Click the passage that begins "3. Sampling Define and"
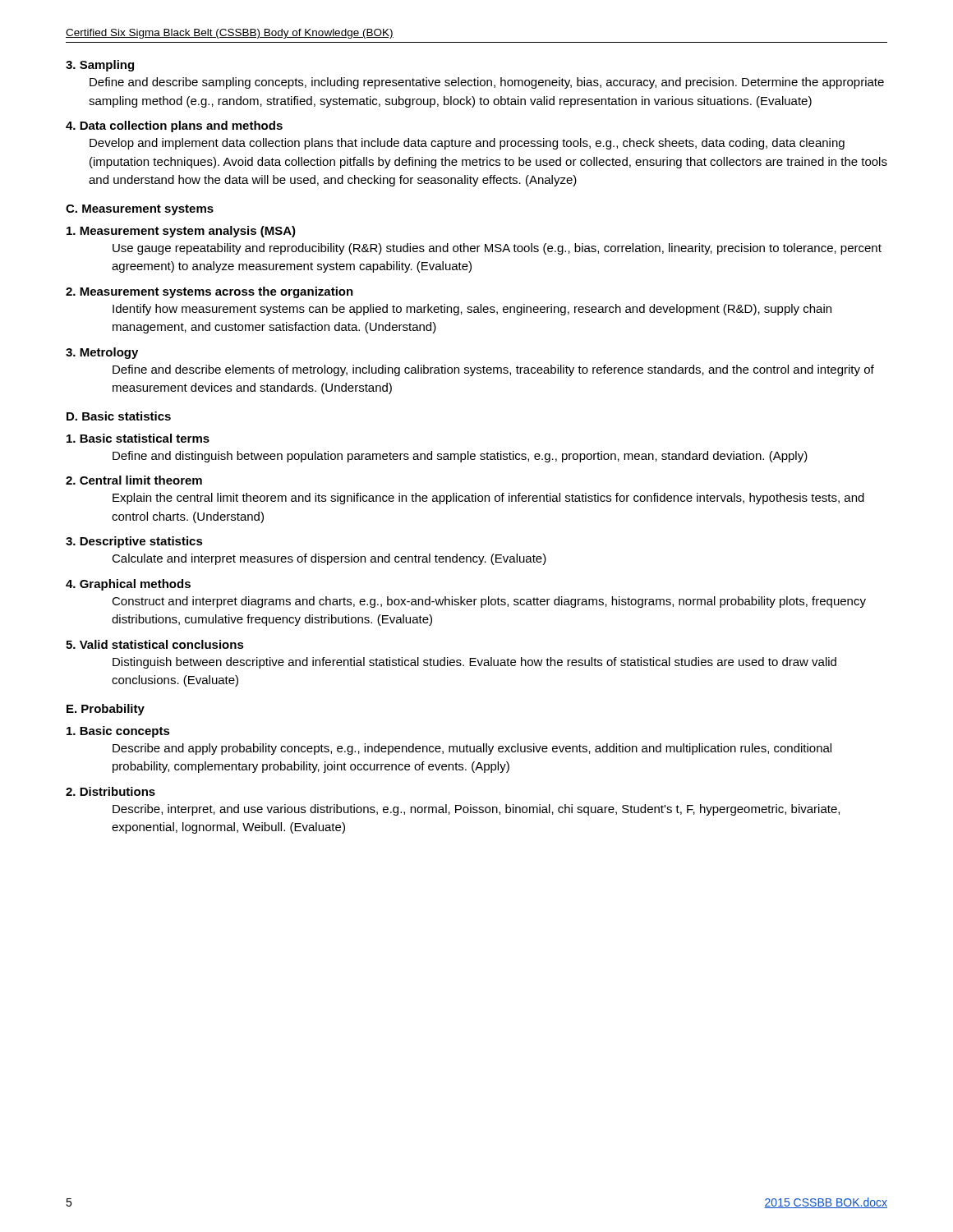This screenshot has height=1232, width=953. (476, 84)
